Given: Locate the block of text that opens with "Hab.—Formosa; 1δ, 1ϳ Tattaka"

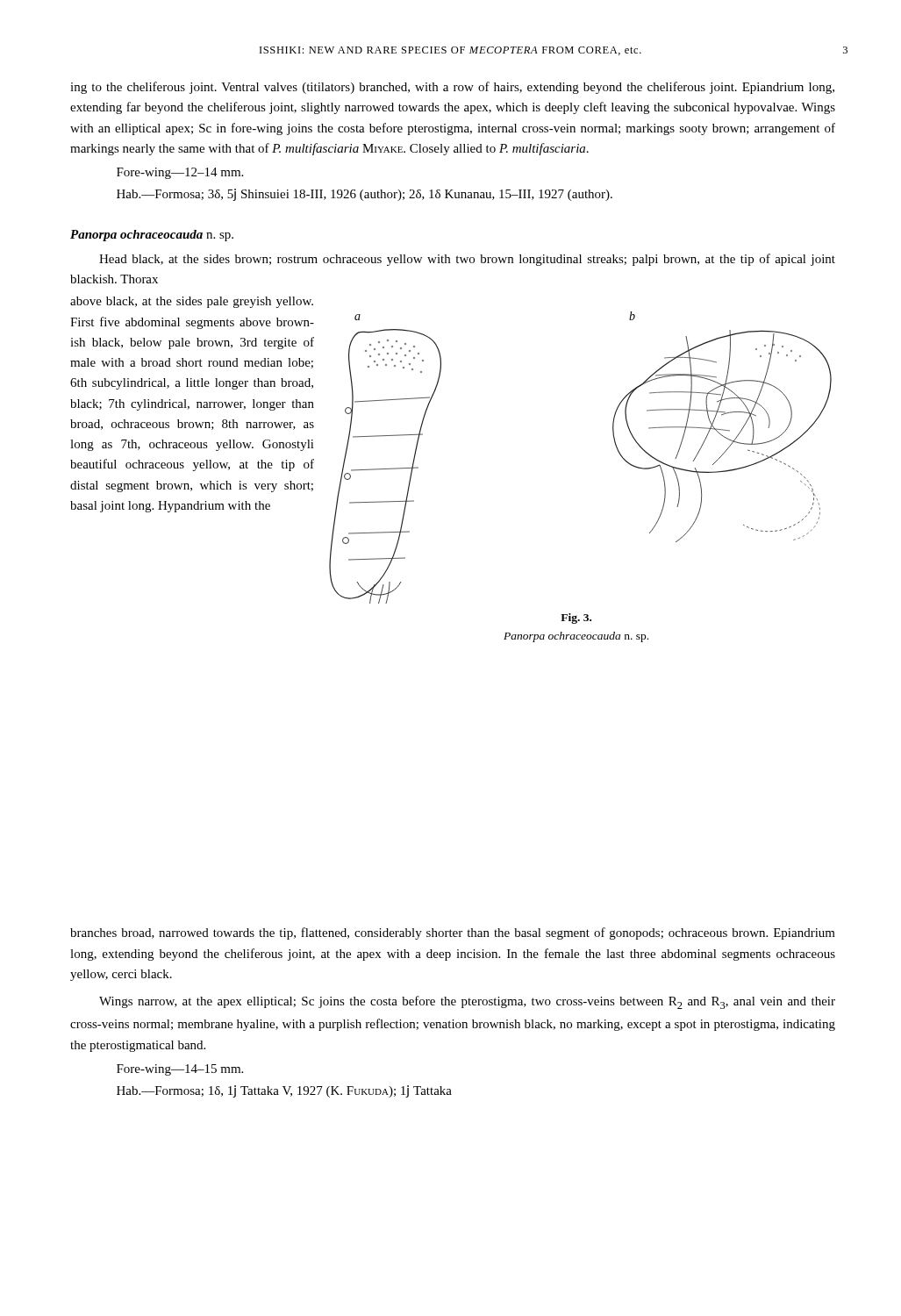Looking at the screenshot, I should [x=453, y=1091].
